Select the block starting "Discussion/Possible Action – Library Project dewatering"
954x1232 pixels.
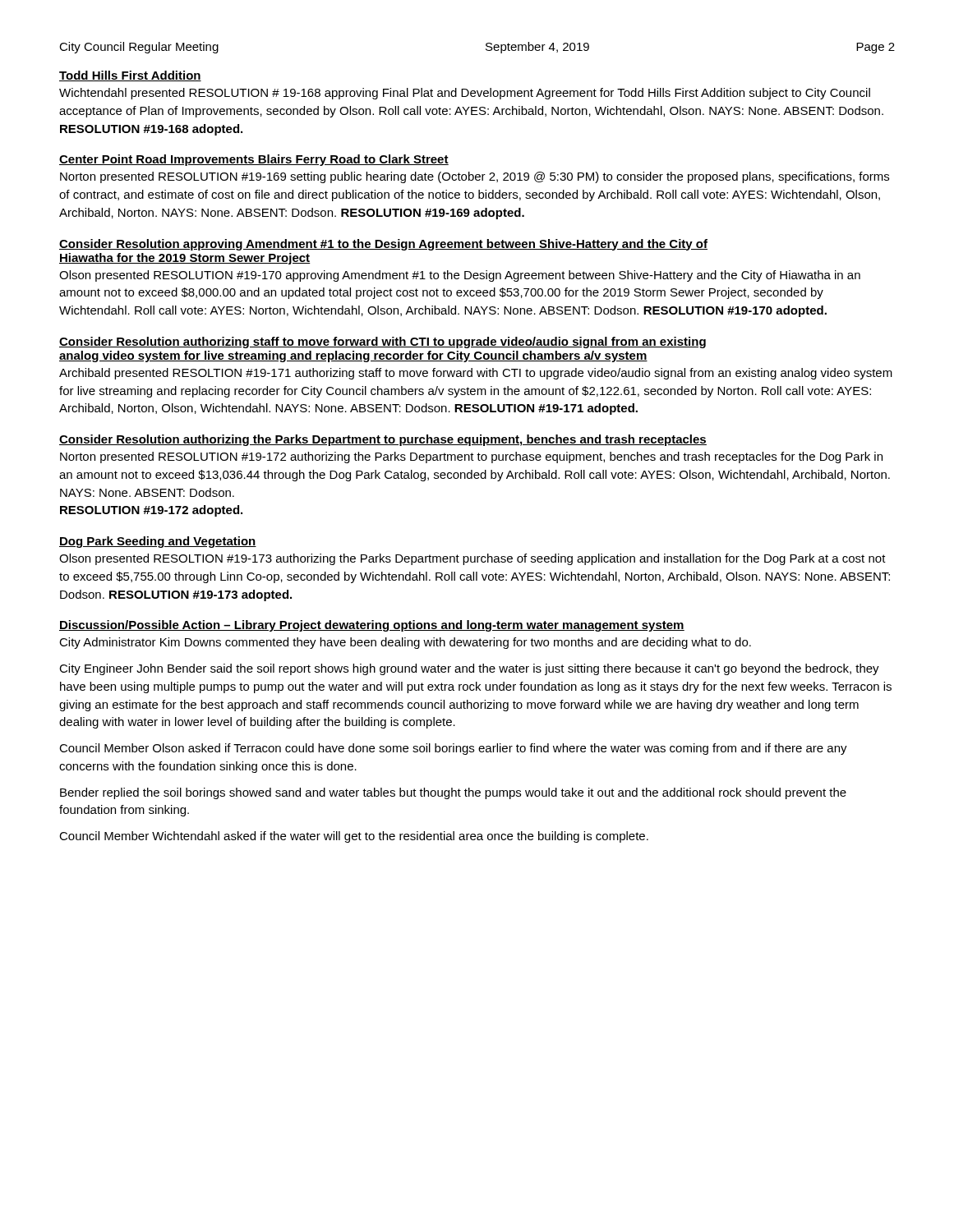372,625
